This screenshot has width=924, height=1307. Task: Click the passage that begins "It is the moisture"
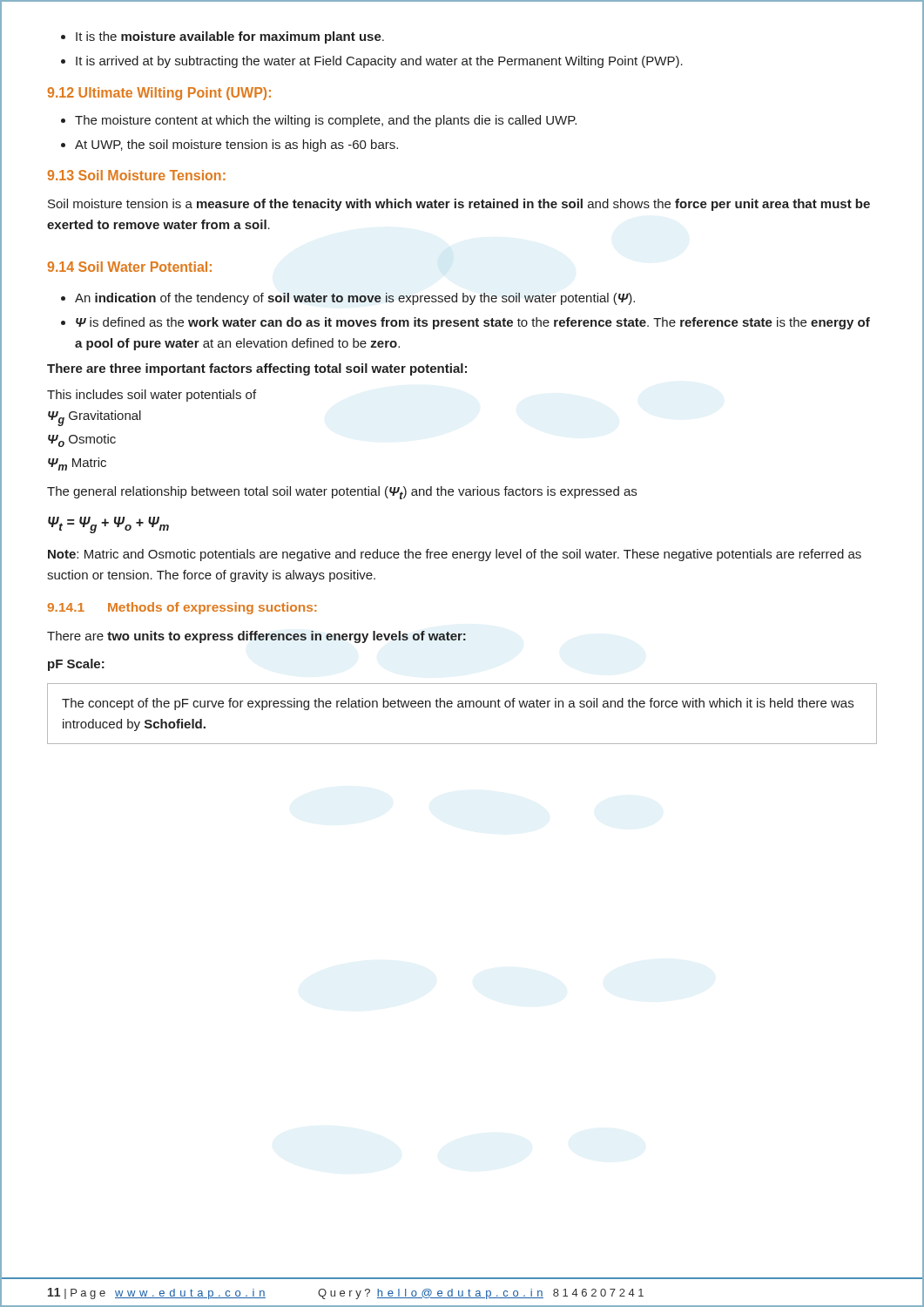(x=462, y=49)
